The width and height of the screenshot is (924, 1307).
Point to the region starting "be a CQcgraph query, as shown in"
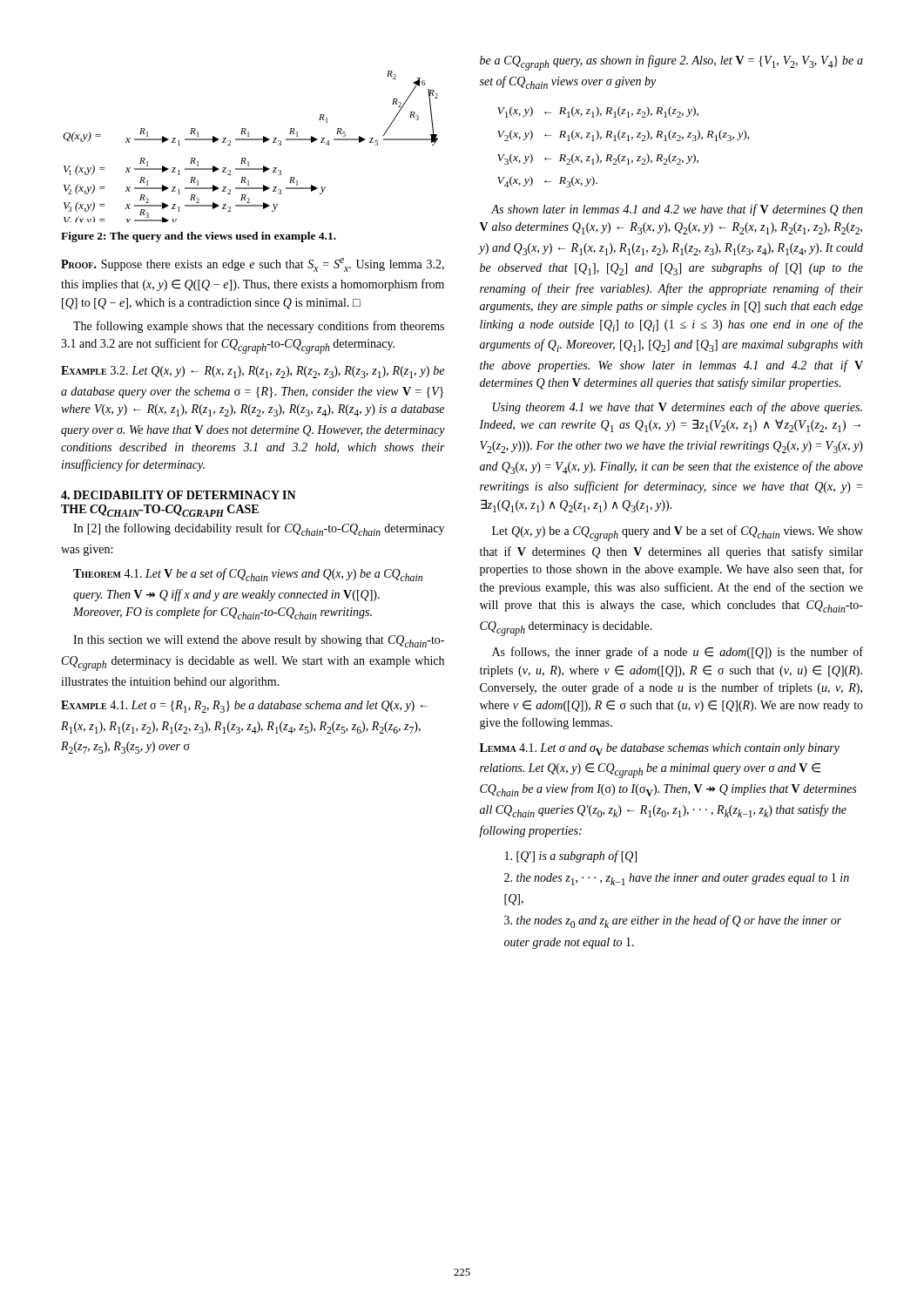coord(671,73)
